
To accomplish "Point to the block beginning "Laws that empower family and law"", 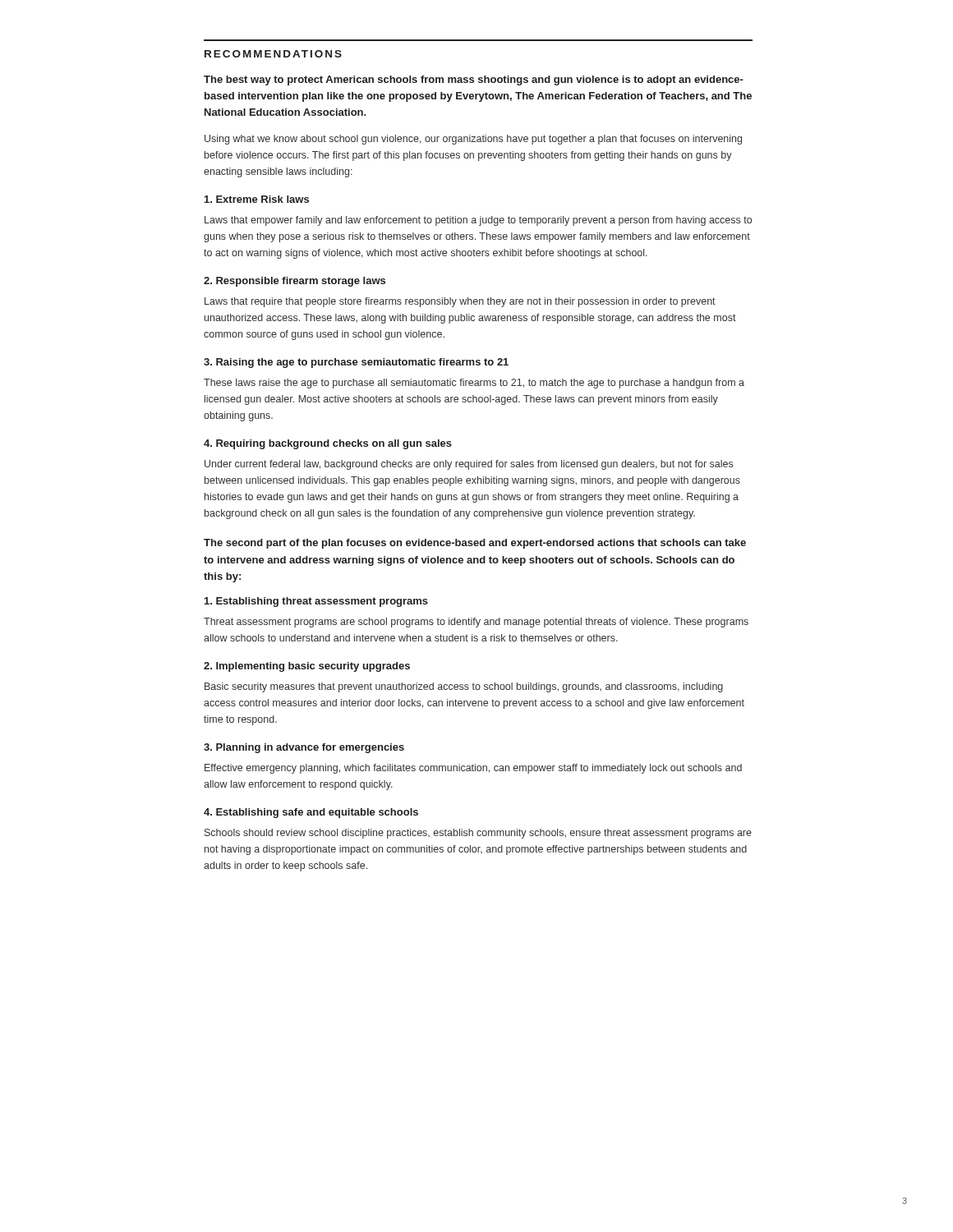I will tap(478, 237).
